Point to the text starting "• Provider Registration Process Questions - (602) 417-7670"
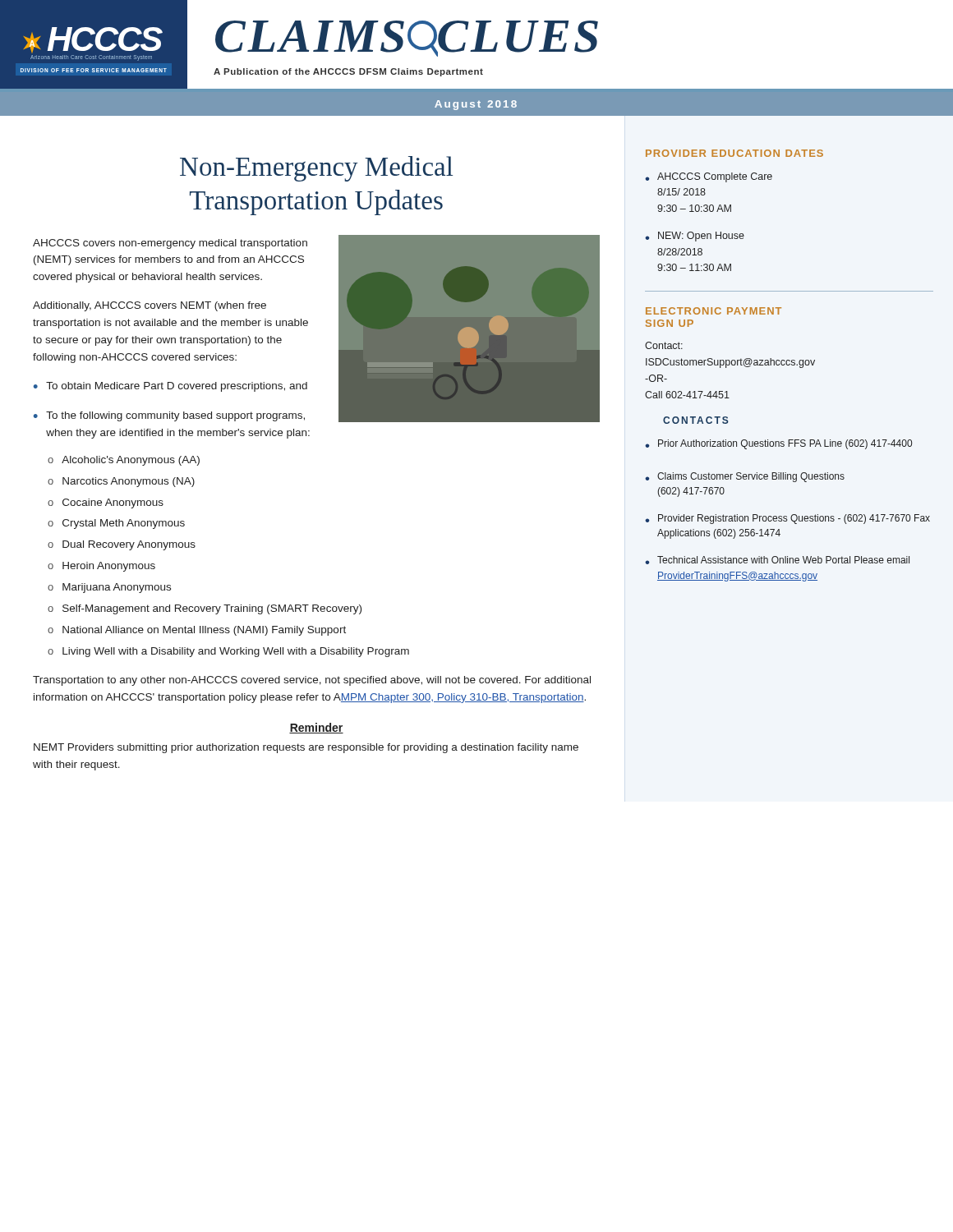Screen dimensions: 1232x953 point(789,526)
